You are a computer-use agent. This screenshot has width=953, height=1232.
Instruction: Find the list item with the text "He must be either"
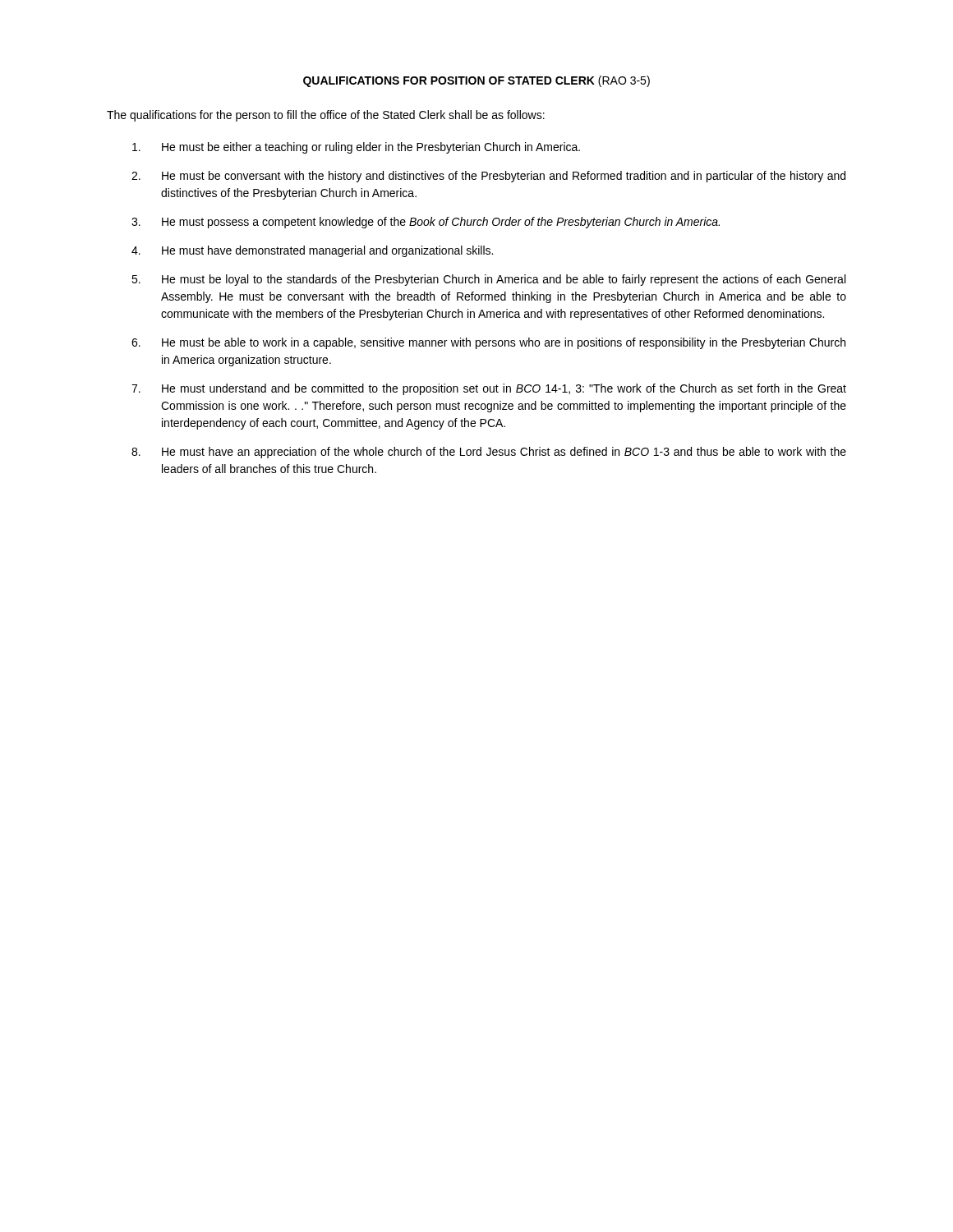click(x=489, y=147)
